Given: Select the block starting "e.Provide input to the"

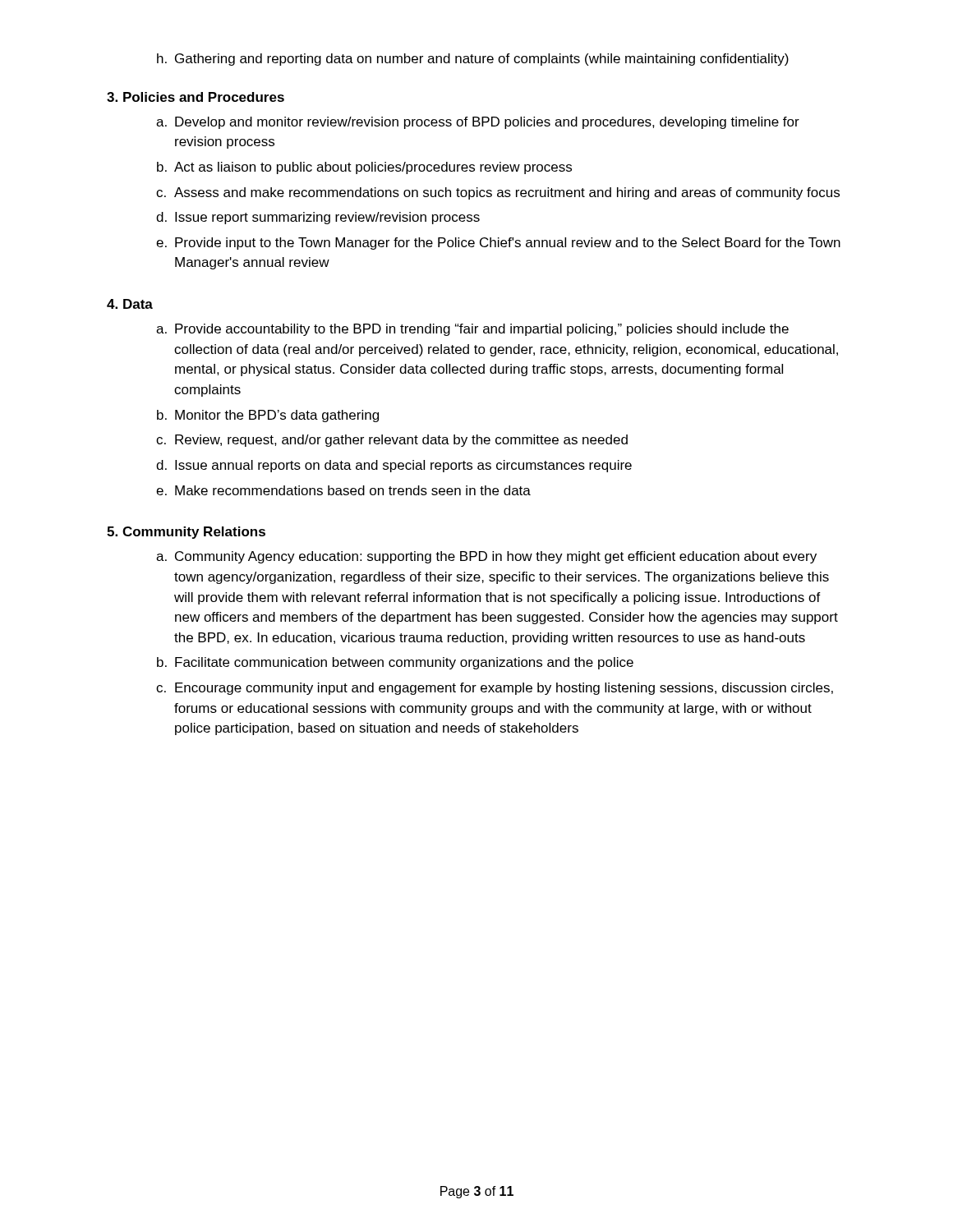Looking at the screenshot, I should click(x=499, y=253).
